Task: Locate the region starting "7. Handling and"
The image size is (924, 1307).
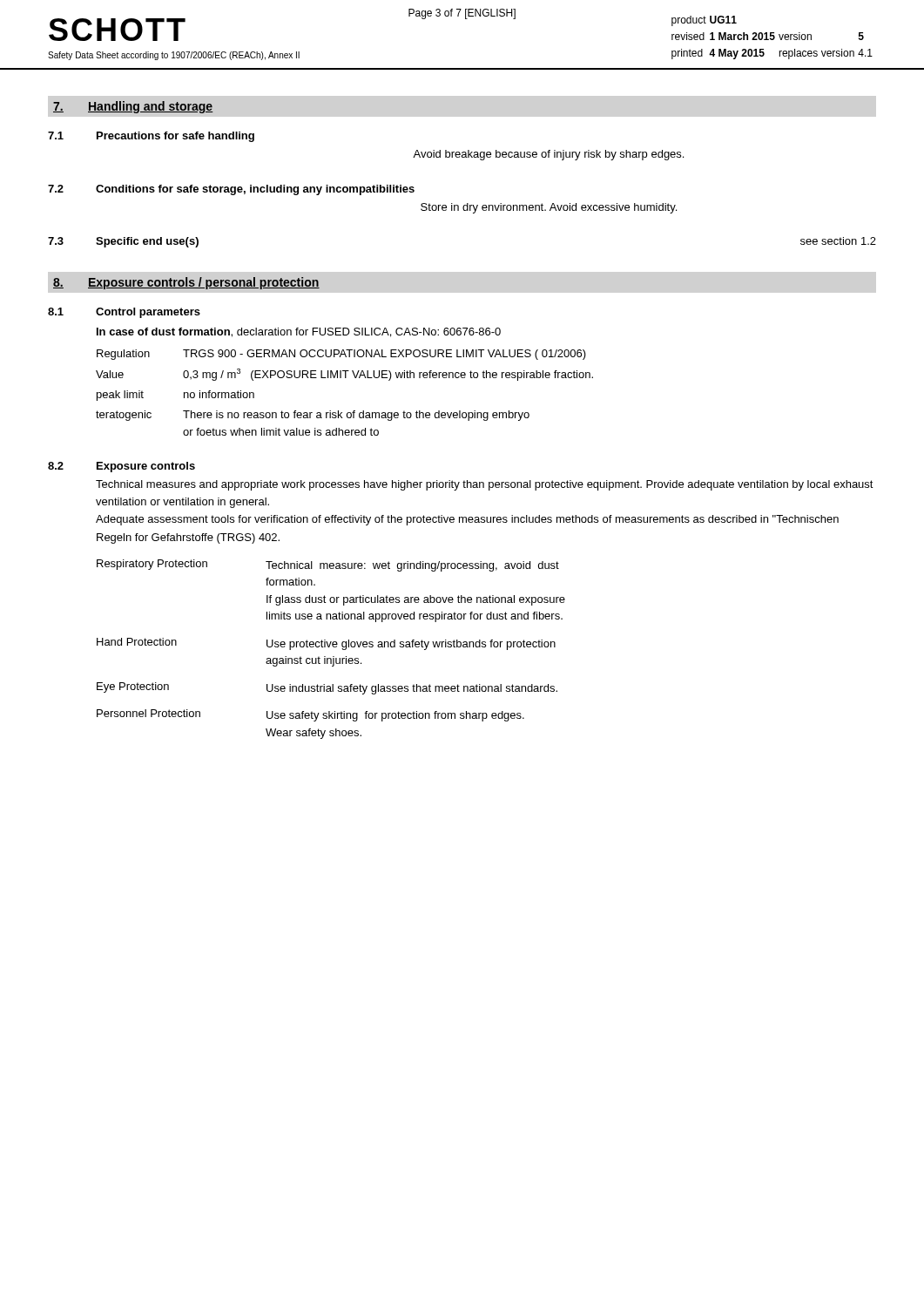Action: coord(133,106)
